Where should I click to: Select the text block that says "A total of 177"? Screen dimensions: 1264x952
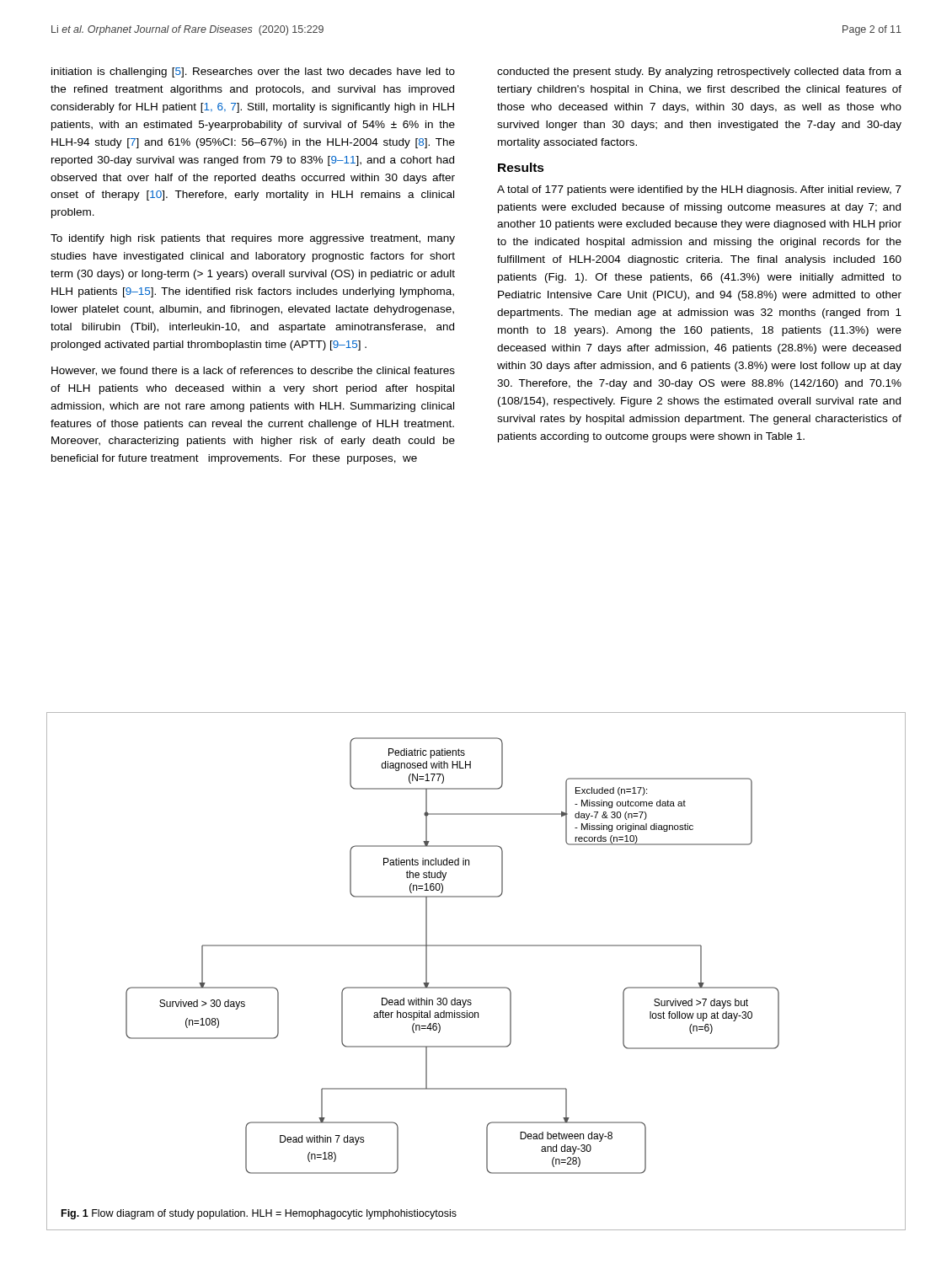coord(699,312)
